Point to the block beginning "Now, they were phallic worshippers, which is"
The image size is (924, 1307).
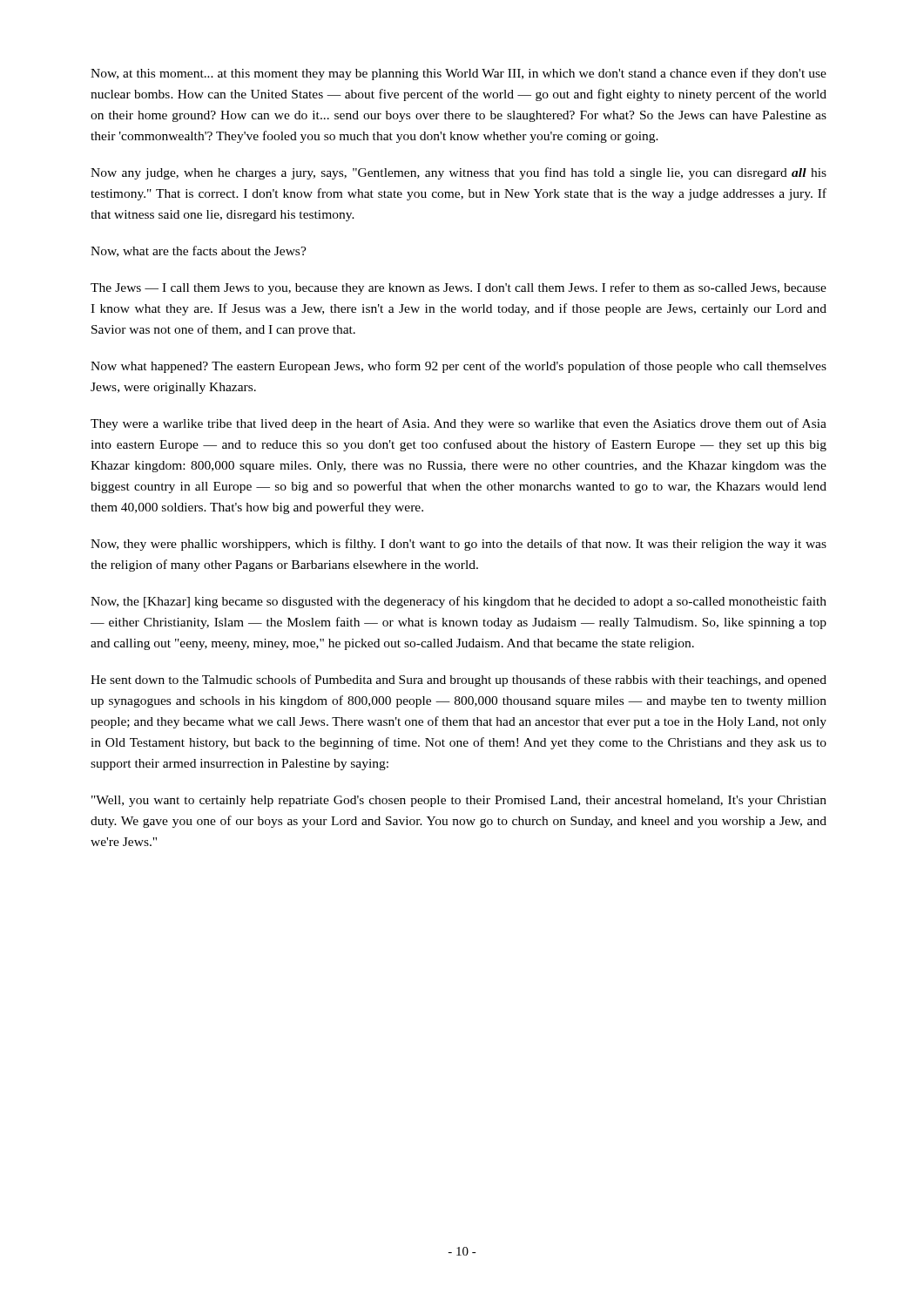click(x=458, y=554)
